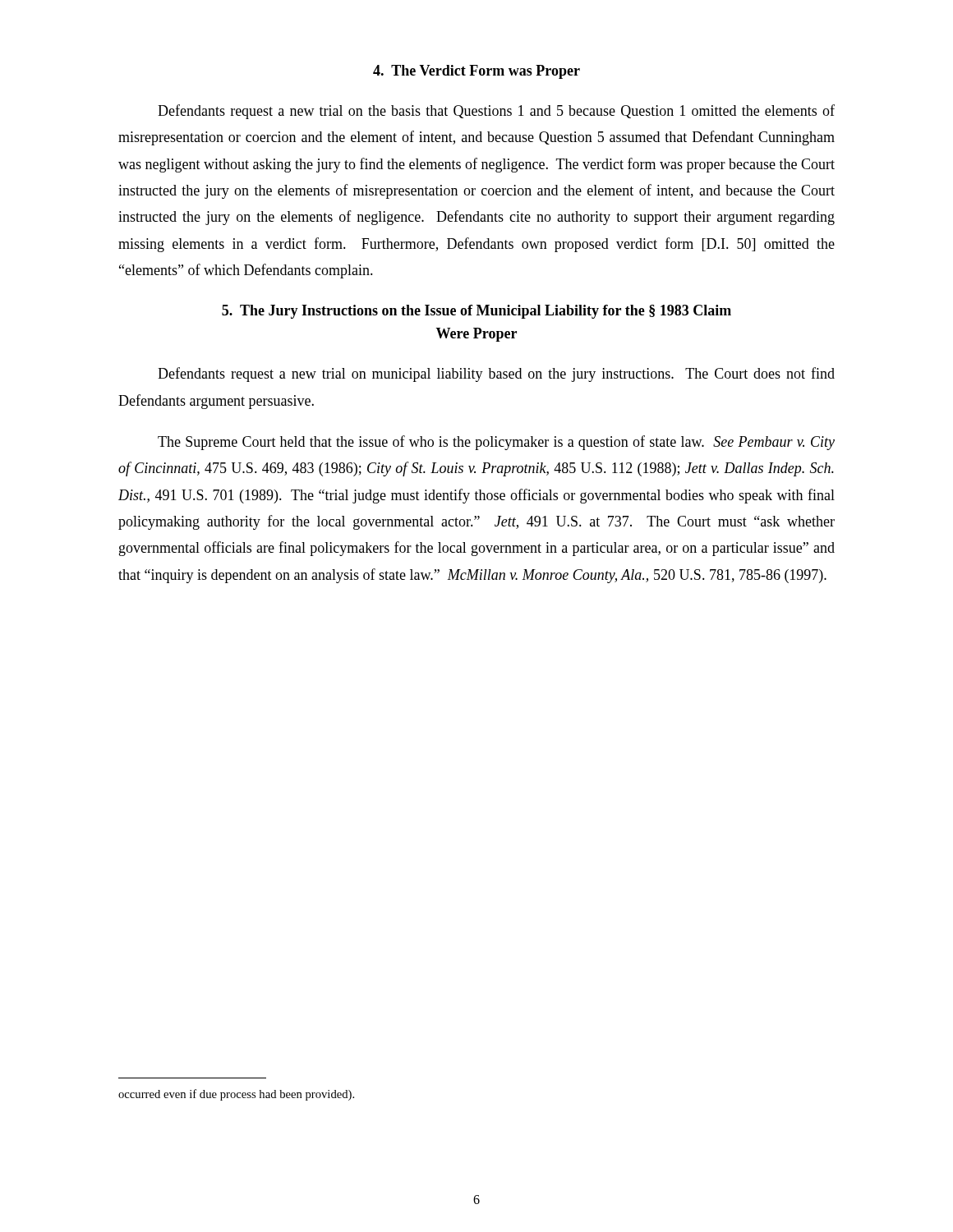953x1232 pixels.
Task: Locate the text "4. The Verdict Form was Proper"
Action: (x=476, y=71)
